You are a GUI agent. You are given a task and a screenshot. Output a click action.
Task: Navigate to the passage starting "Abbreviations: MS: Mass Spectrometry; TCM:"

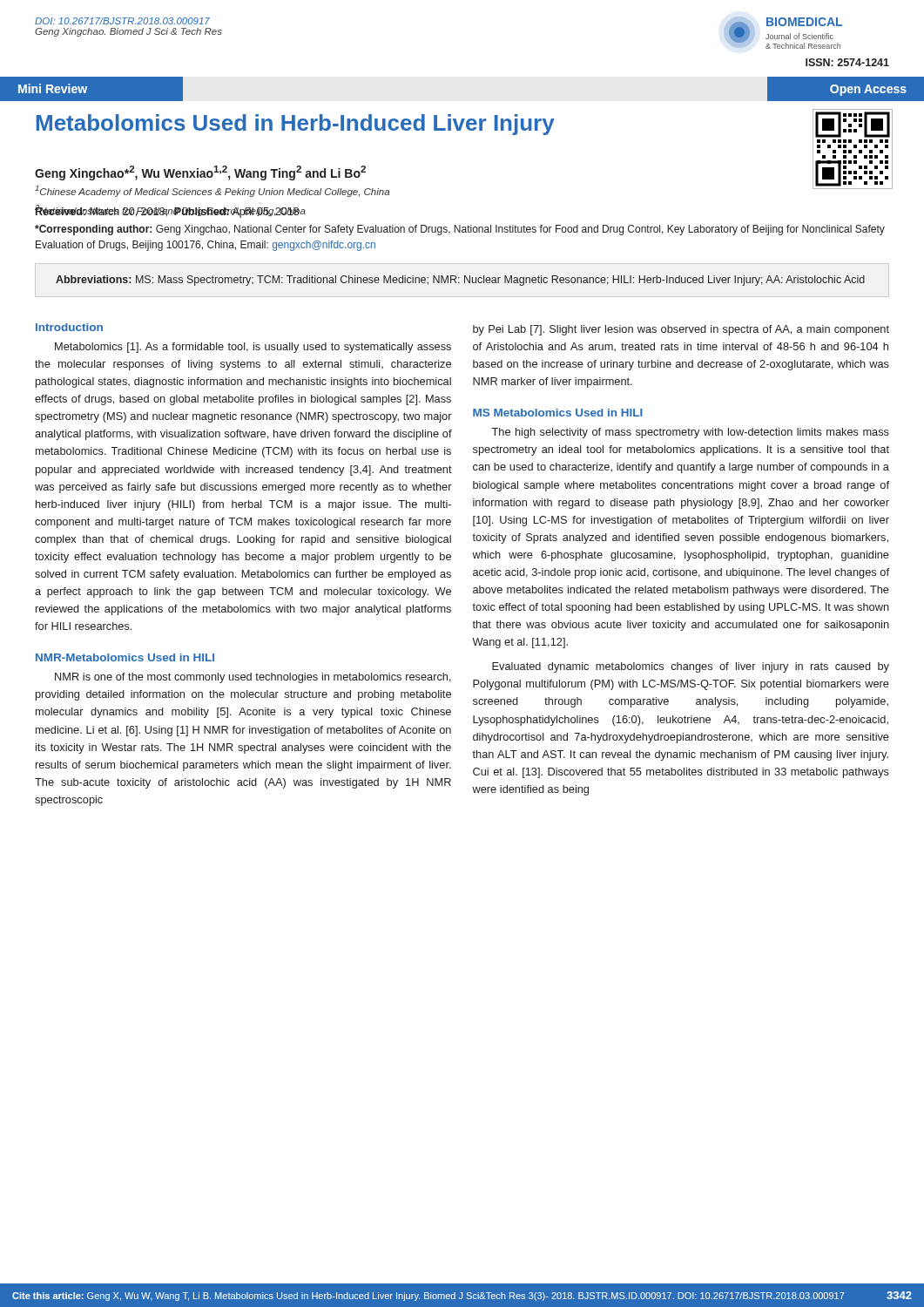[x=457, y=280]
